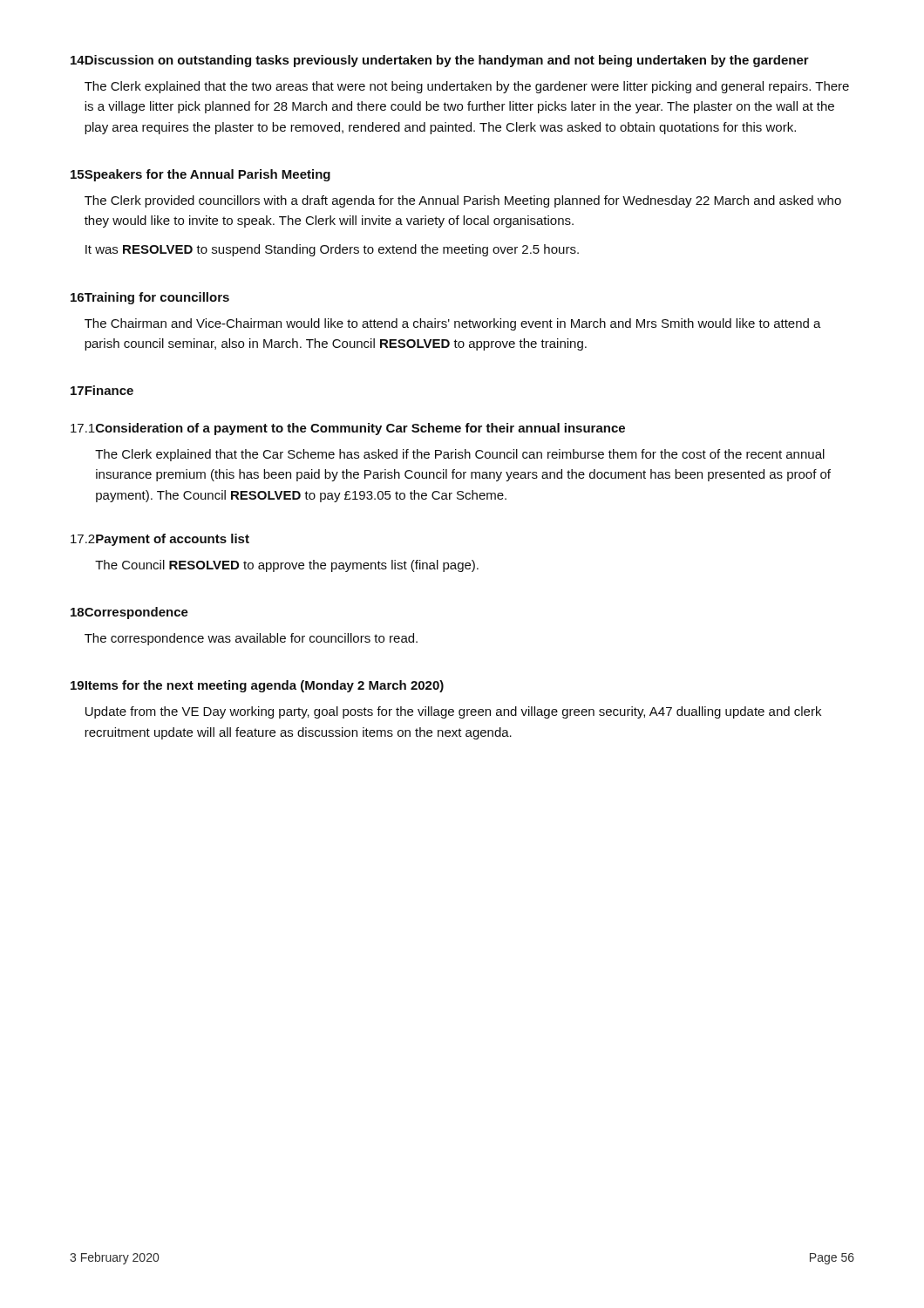Click on the block starting "Payment of accounts list"
The width and height of the screenshot is (924, 1308).
tap(172, 538)
